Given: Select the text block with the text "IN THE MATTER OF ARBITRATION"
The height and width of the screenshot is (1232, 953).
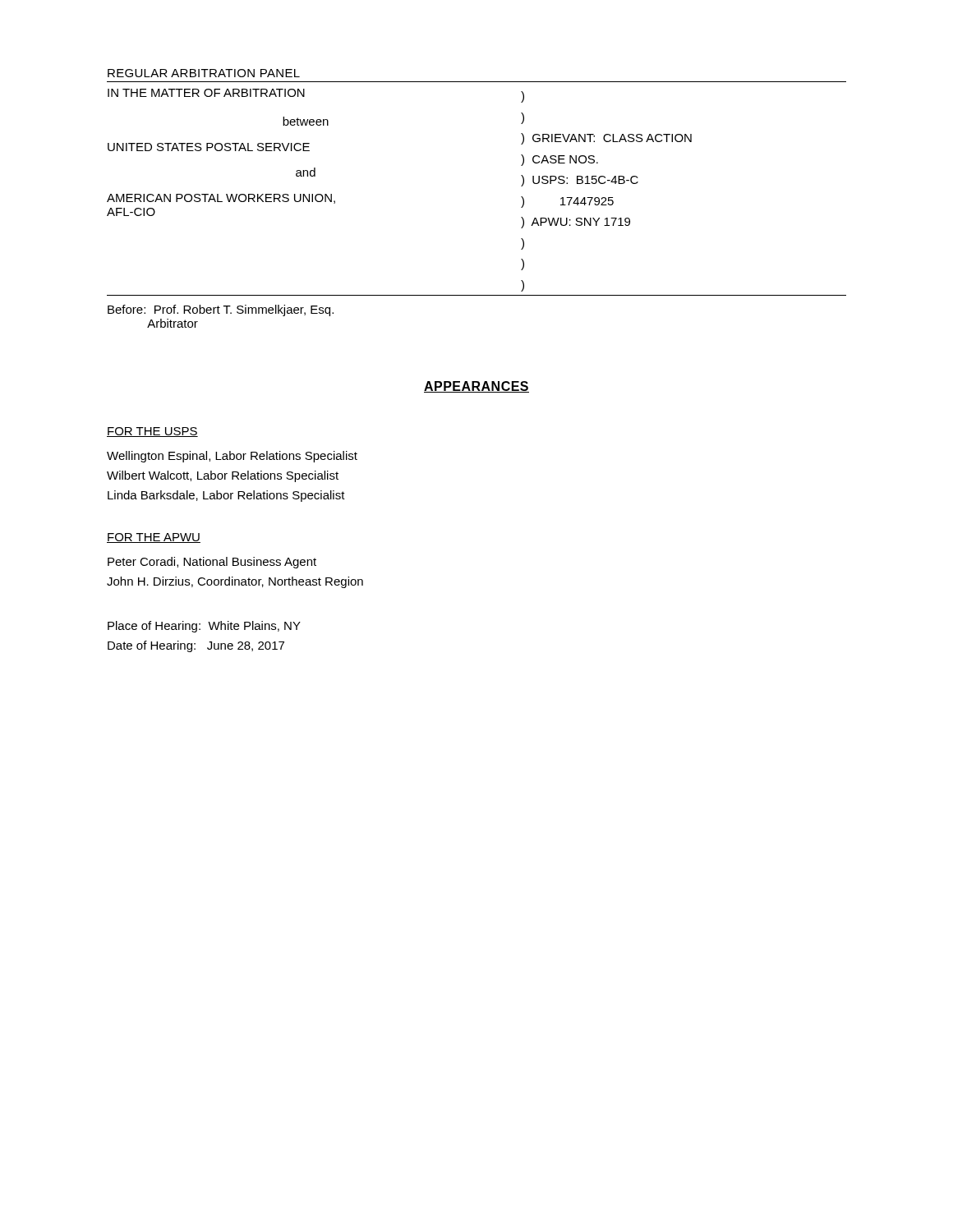Looking at the screenshot, I should pyautogui.click(x=207, y=96).
